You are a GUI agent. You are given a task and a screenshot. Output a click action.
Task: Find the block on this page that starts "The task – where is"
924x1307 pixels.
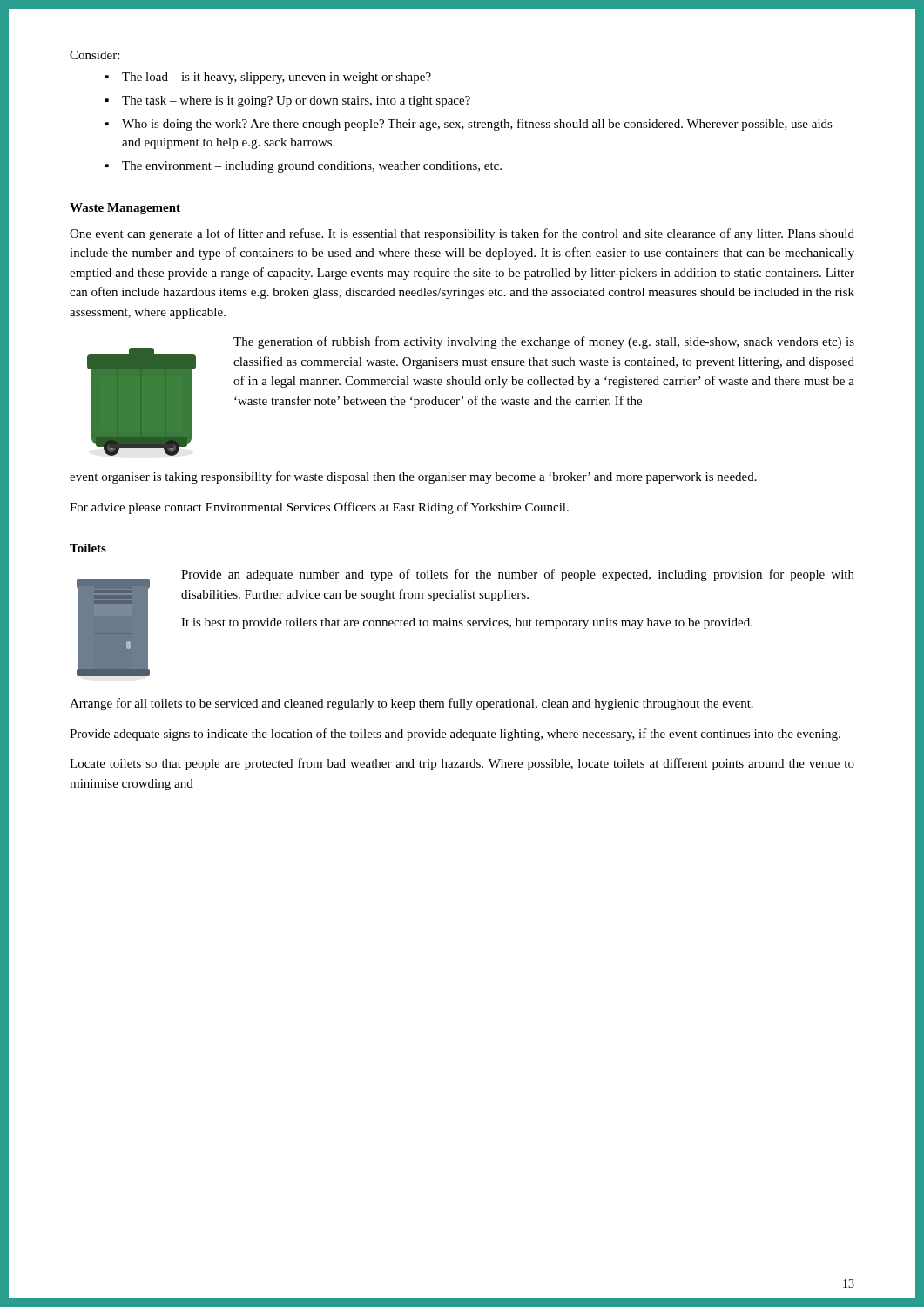pos(296,100)
